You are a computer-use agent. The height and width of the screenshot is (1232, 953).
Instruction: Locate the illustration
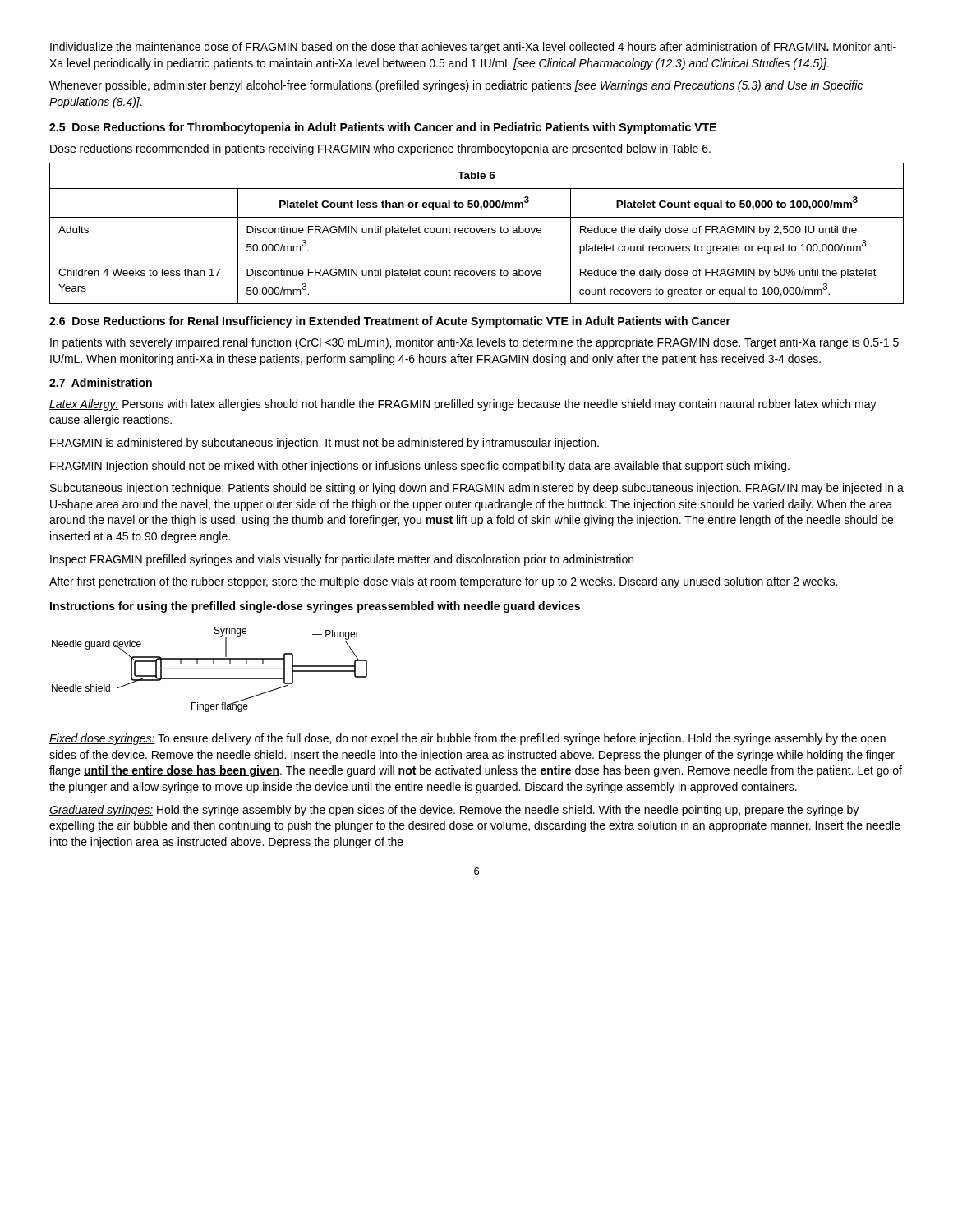tap(476, 672)
